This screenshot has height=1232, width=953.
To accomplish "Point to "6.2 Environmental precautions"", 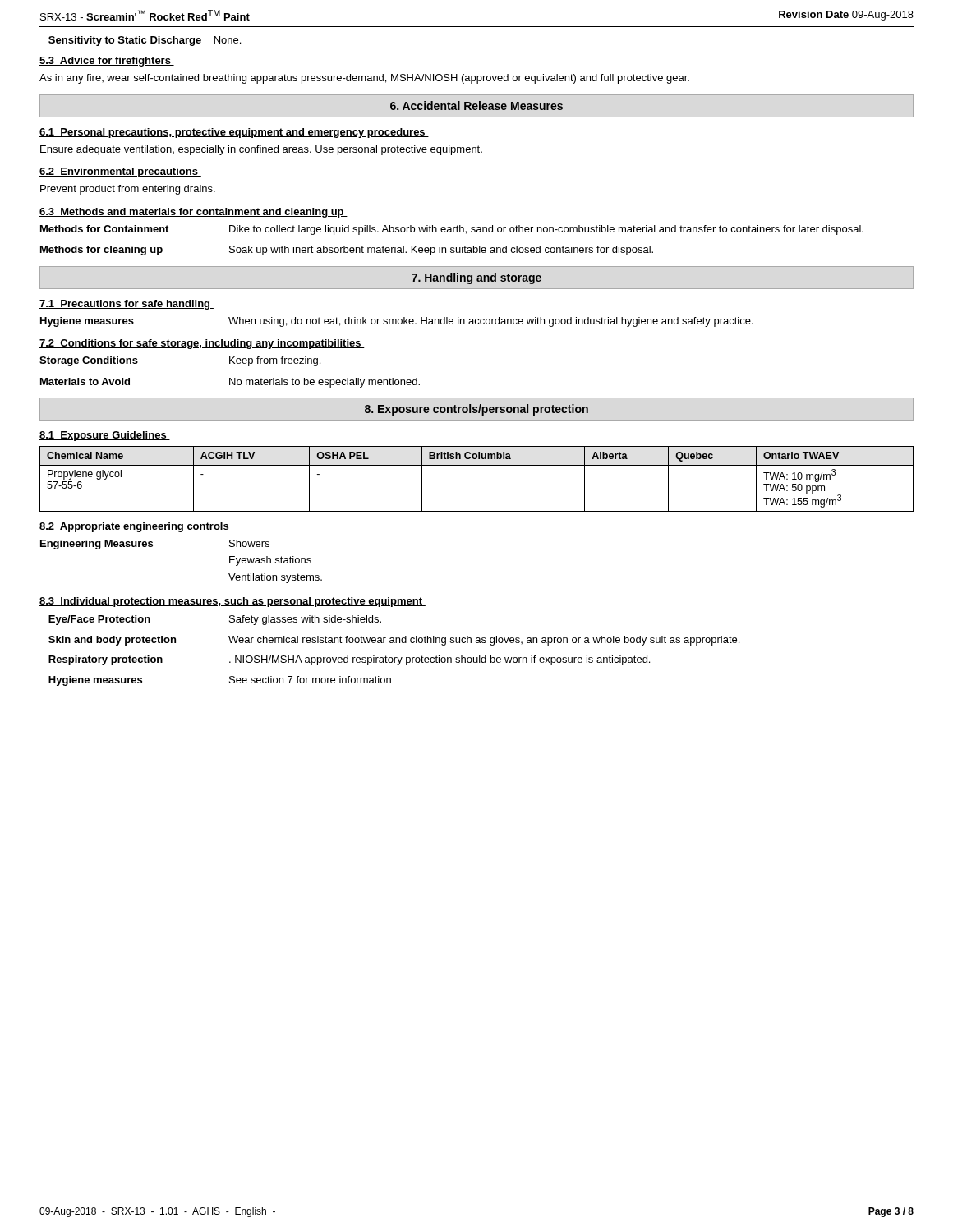I will tap(120, 171).
